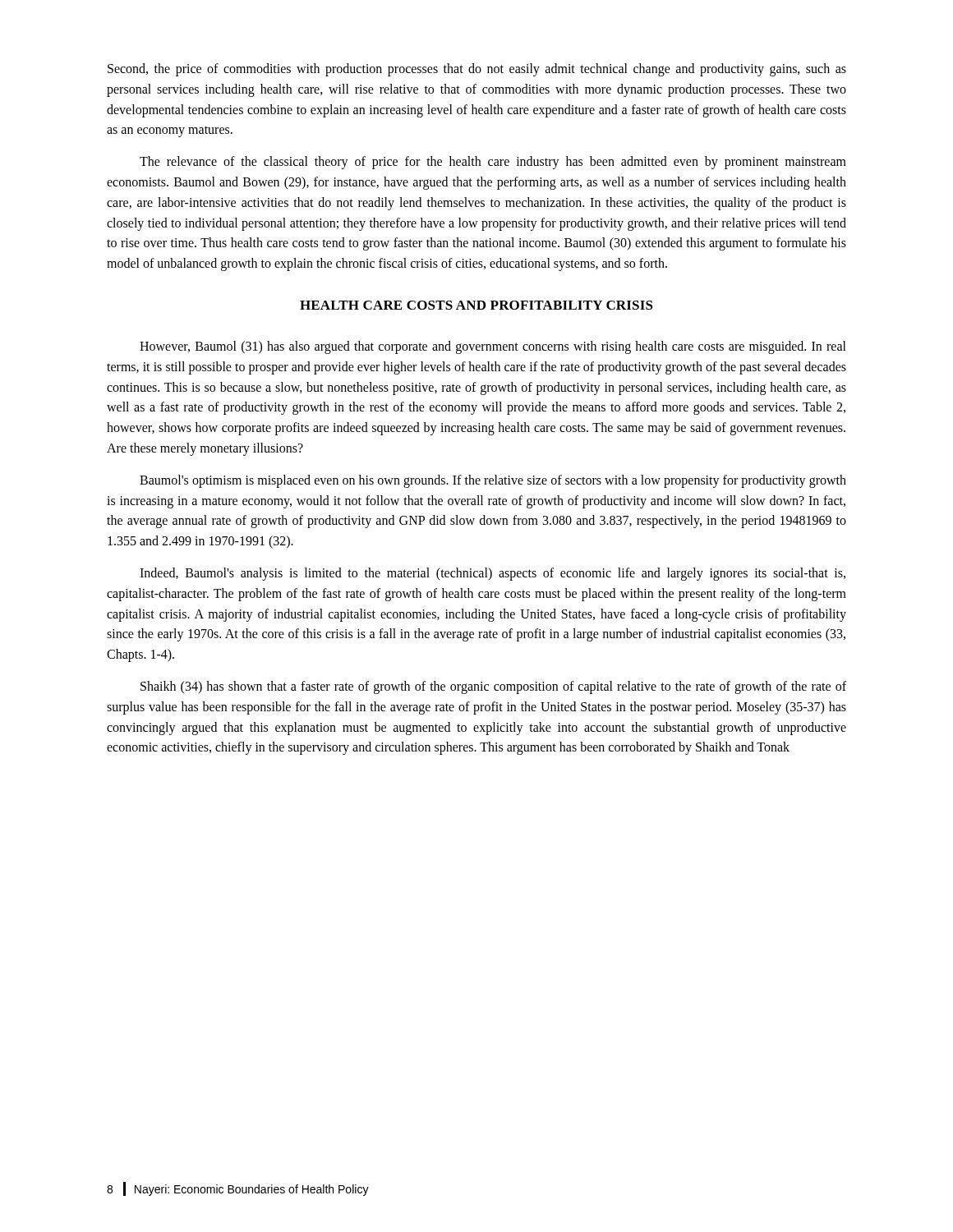Point to the block starting "Baumol's optimism is"
953x1232 pixels.
(x=476, y=511)
